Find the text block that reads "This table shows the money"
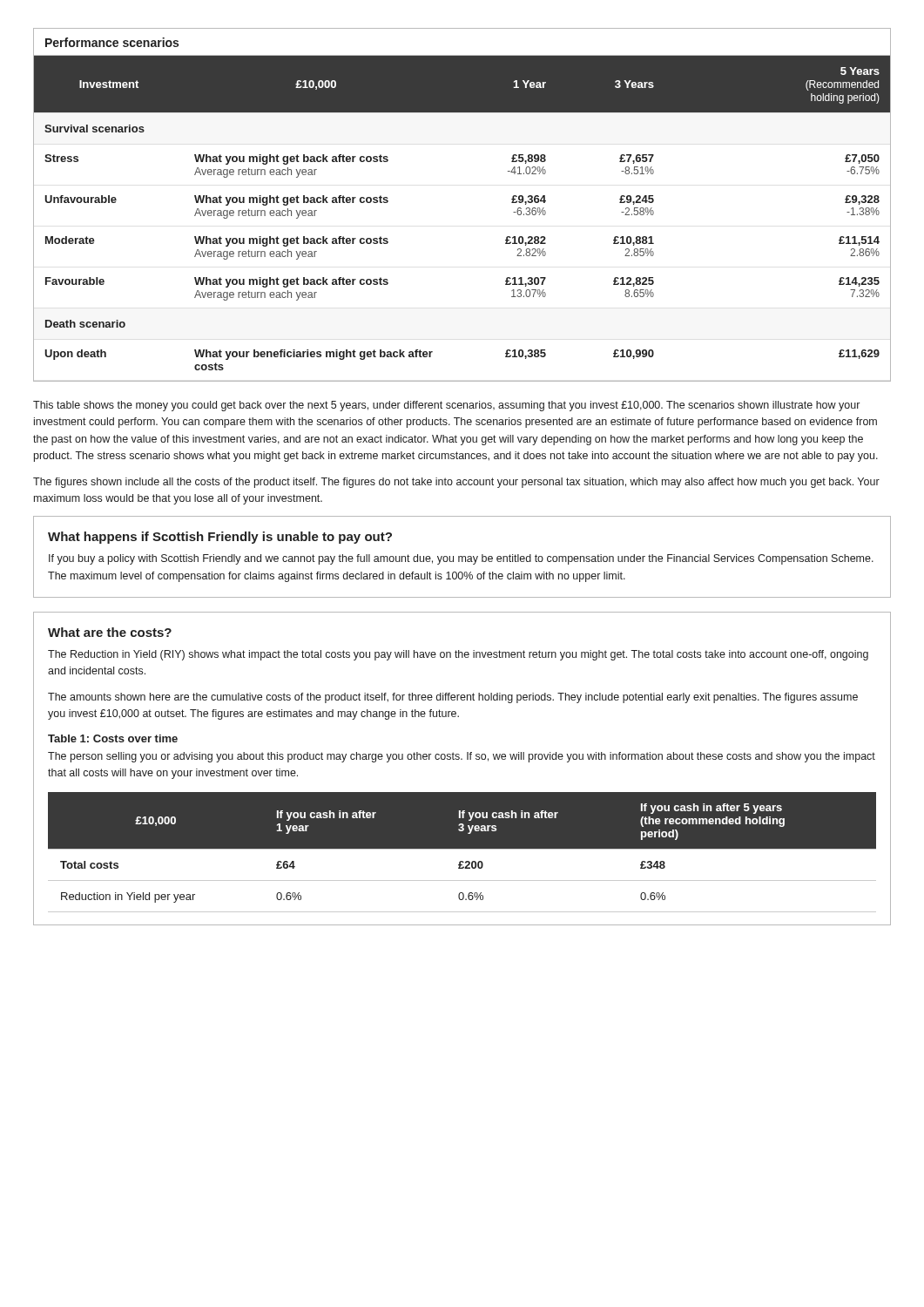 (x=456, y=430)
